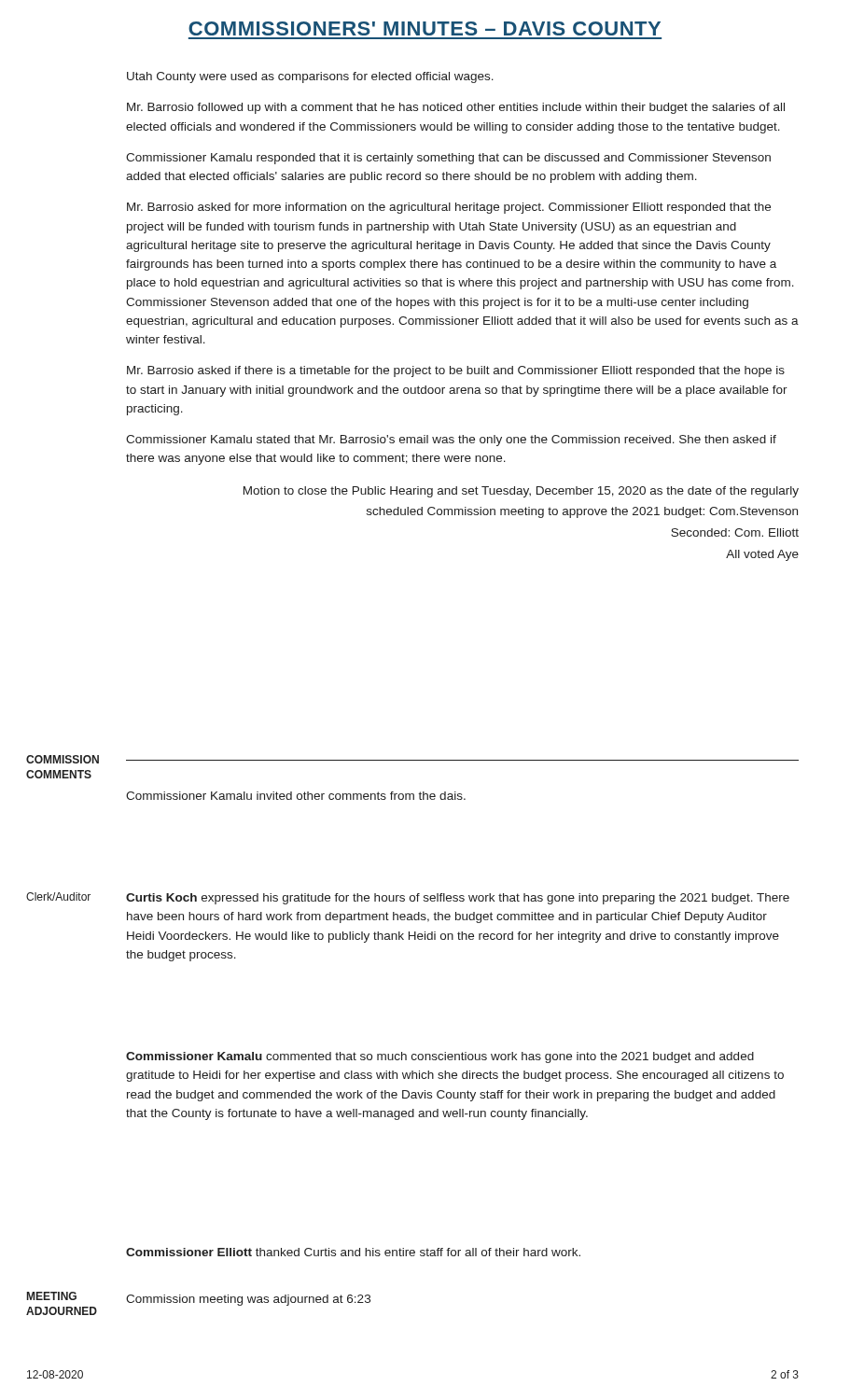Locate the text block that reads "Curtis Koch expressed his gratitude for"
This screenshot has height=1400, width=850.
point(458,926)
